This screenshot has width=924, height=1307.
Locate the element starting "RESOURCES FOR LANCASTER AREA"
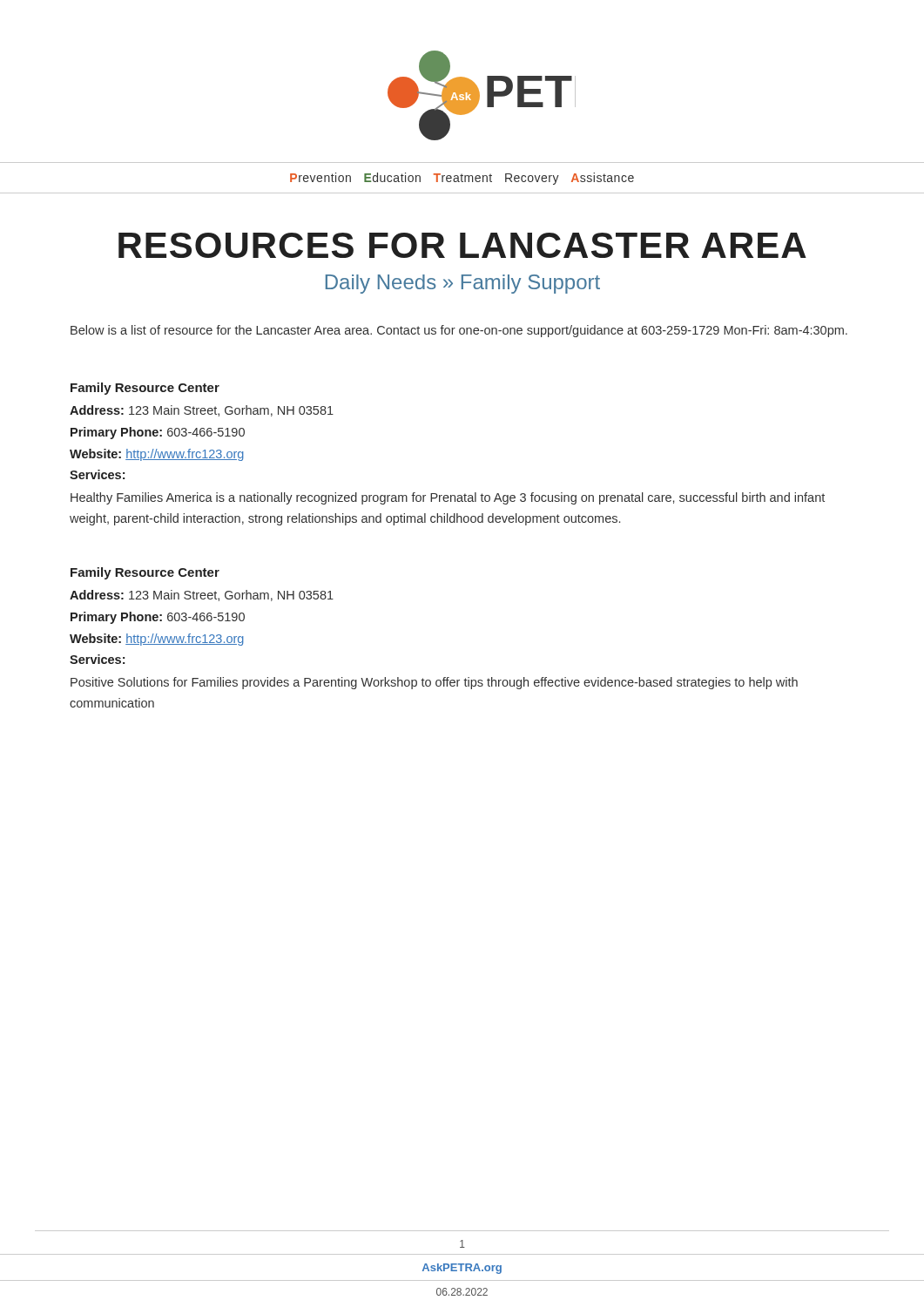pos(462,245)
